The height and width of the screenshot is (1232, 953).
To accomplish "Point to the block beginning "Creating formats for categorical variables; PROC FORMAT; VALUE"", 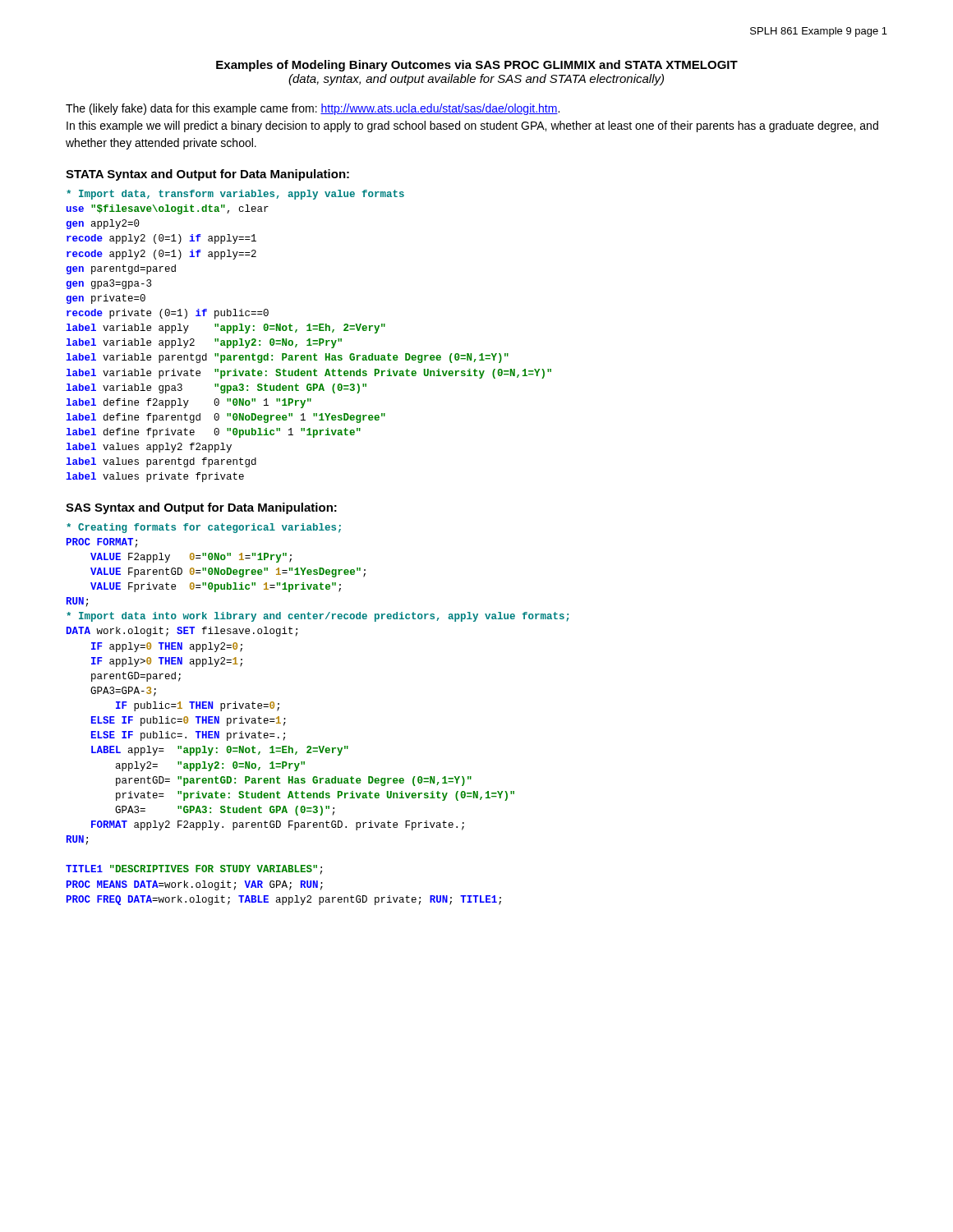I will click(204, 528).
